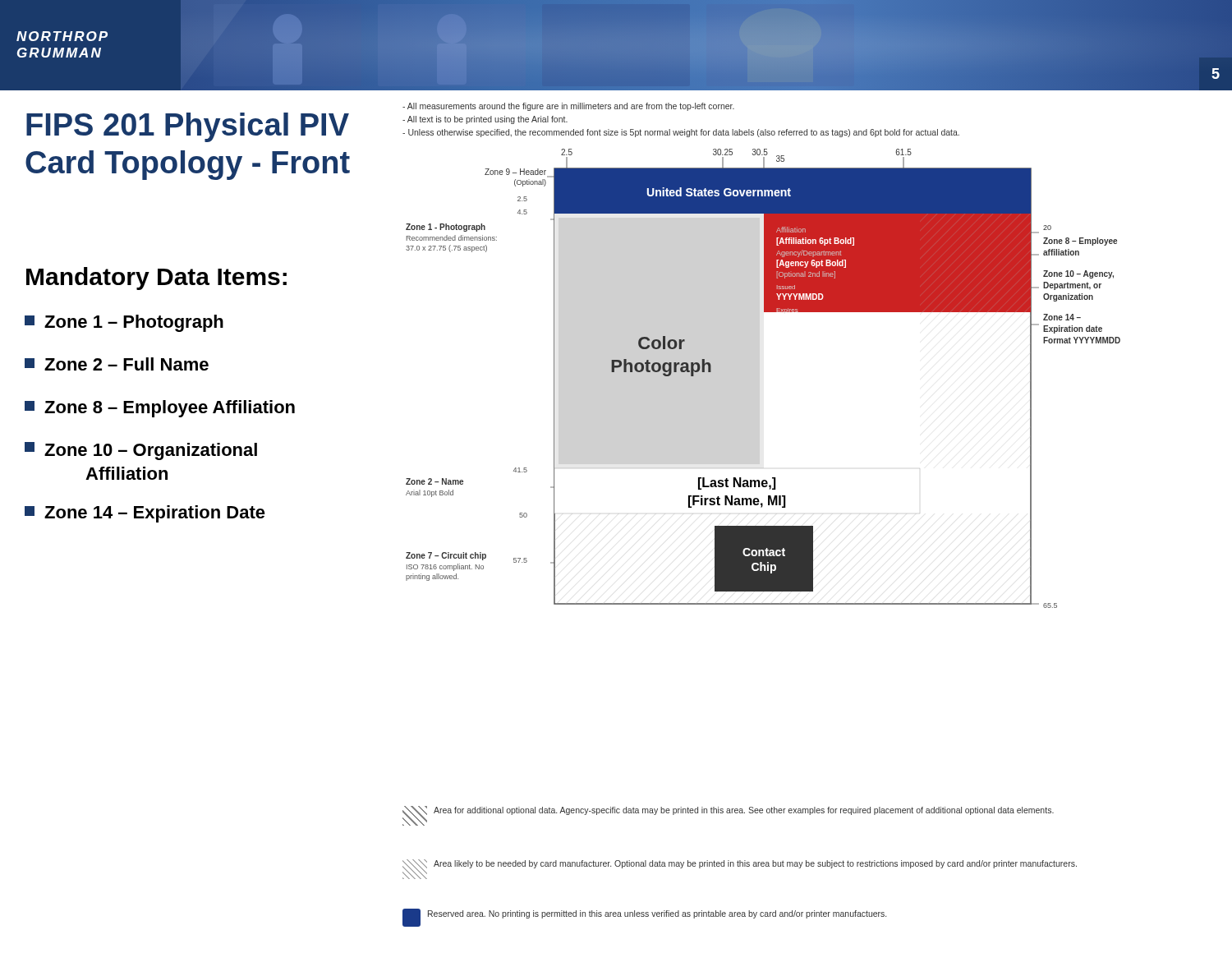Viewport: 1232px width, 953px height.
Task: Locate the list item with the text "Zone 2 – Full Name"
Action: point(197,365)
